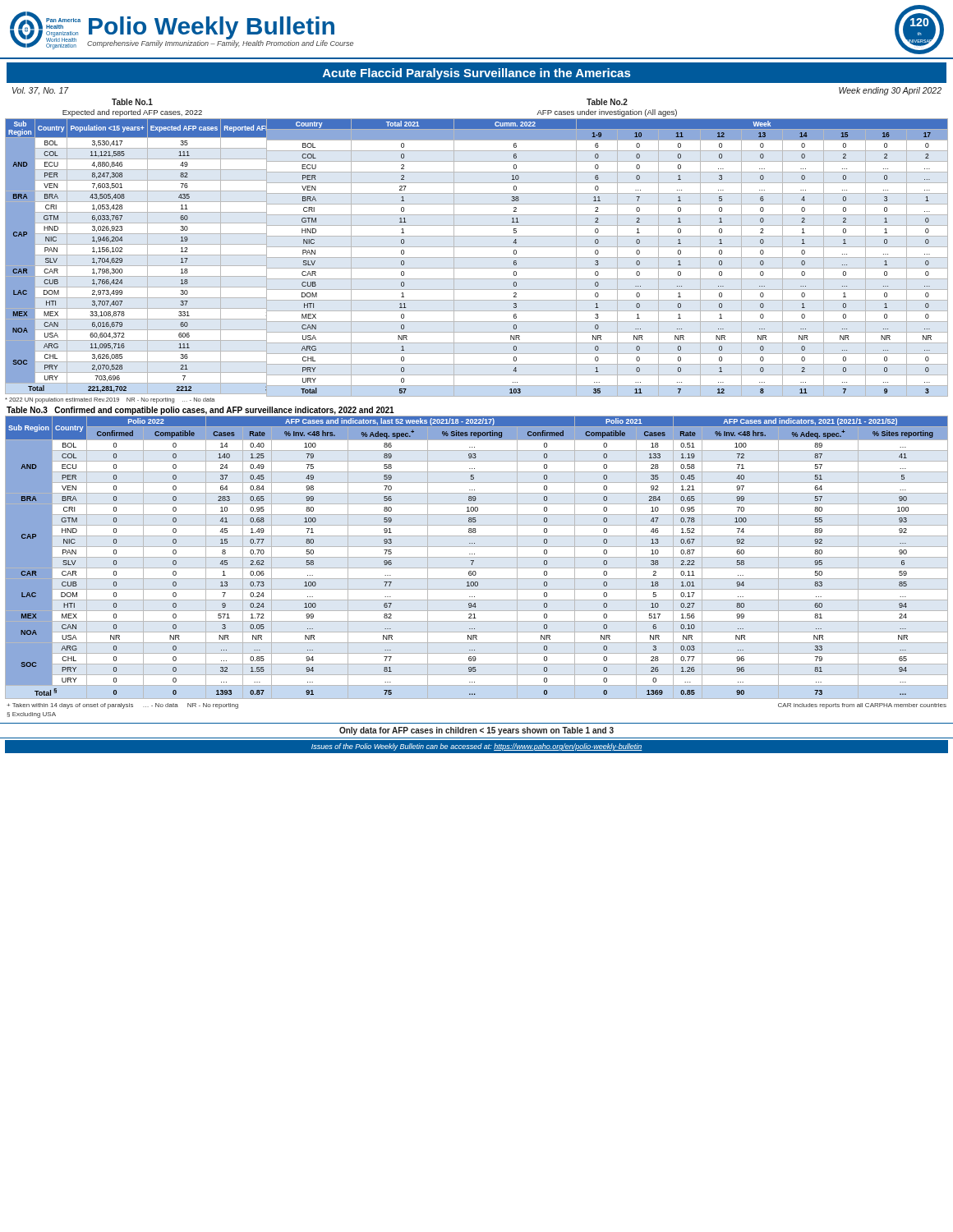The image size is (953, 1232).
Task: Click on the title that reads "Acute Flaccid Paralysis Surveillance in the Americas"
Action: click(x=476, y=73)
